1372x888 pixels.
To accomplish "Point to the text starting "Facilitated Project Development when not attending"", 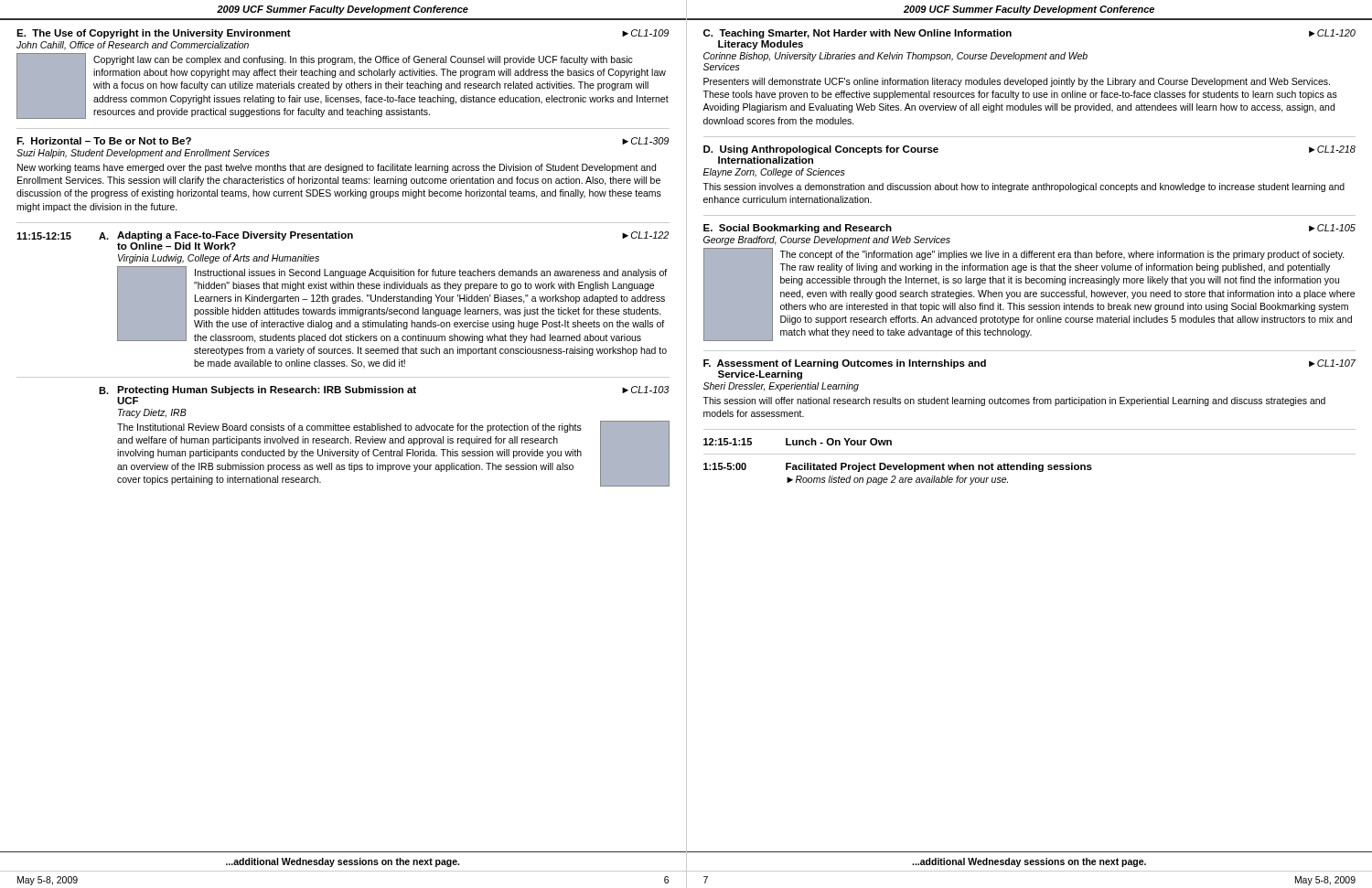I will (x=939, y=467).
